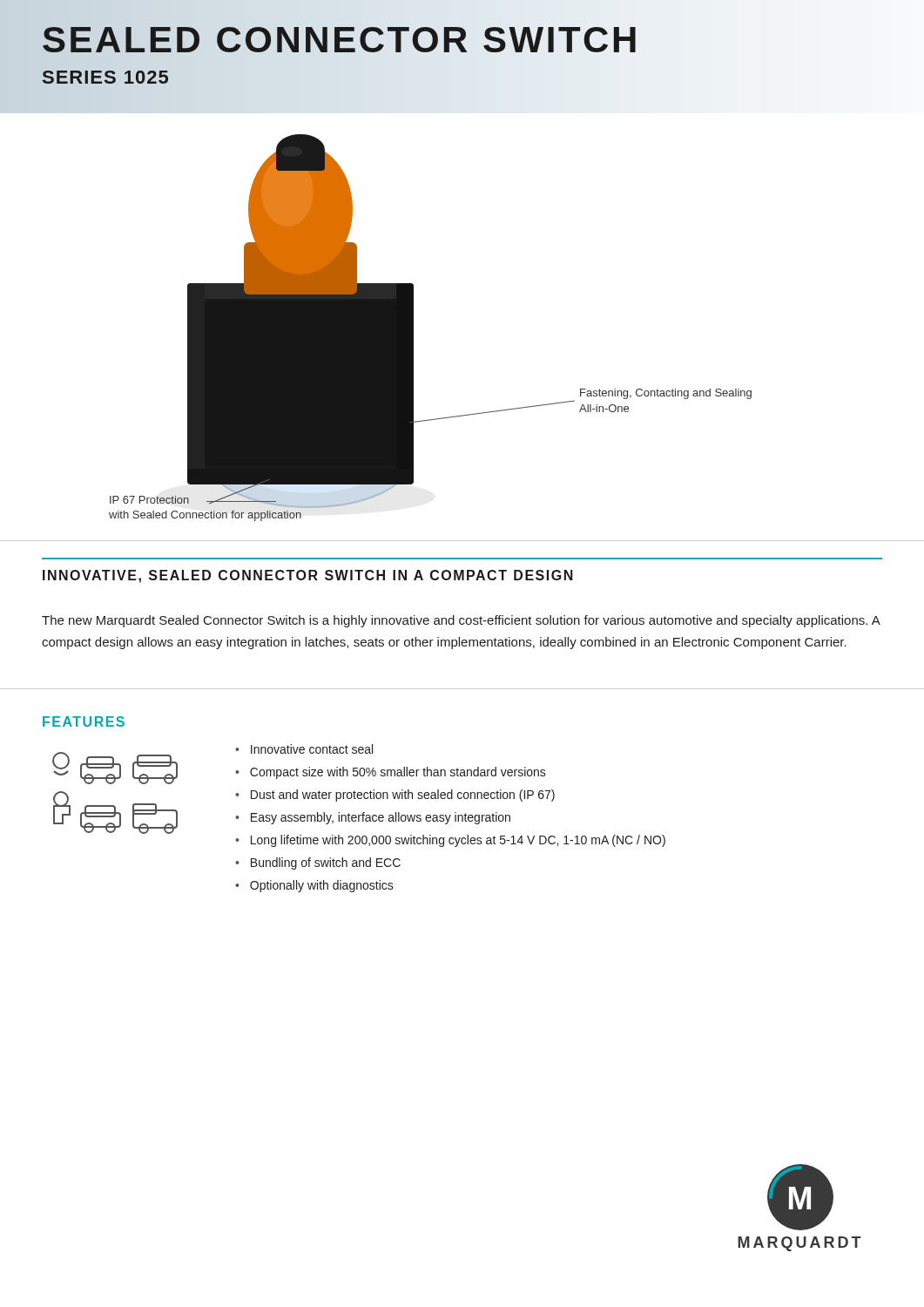Find the illustration

129,806
